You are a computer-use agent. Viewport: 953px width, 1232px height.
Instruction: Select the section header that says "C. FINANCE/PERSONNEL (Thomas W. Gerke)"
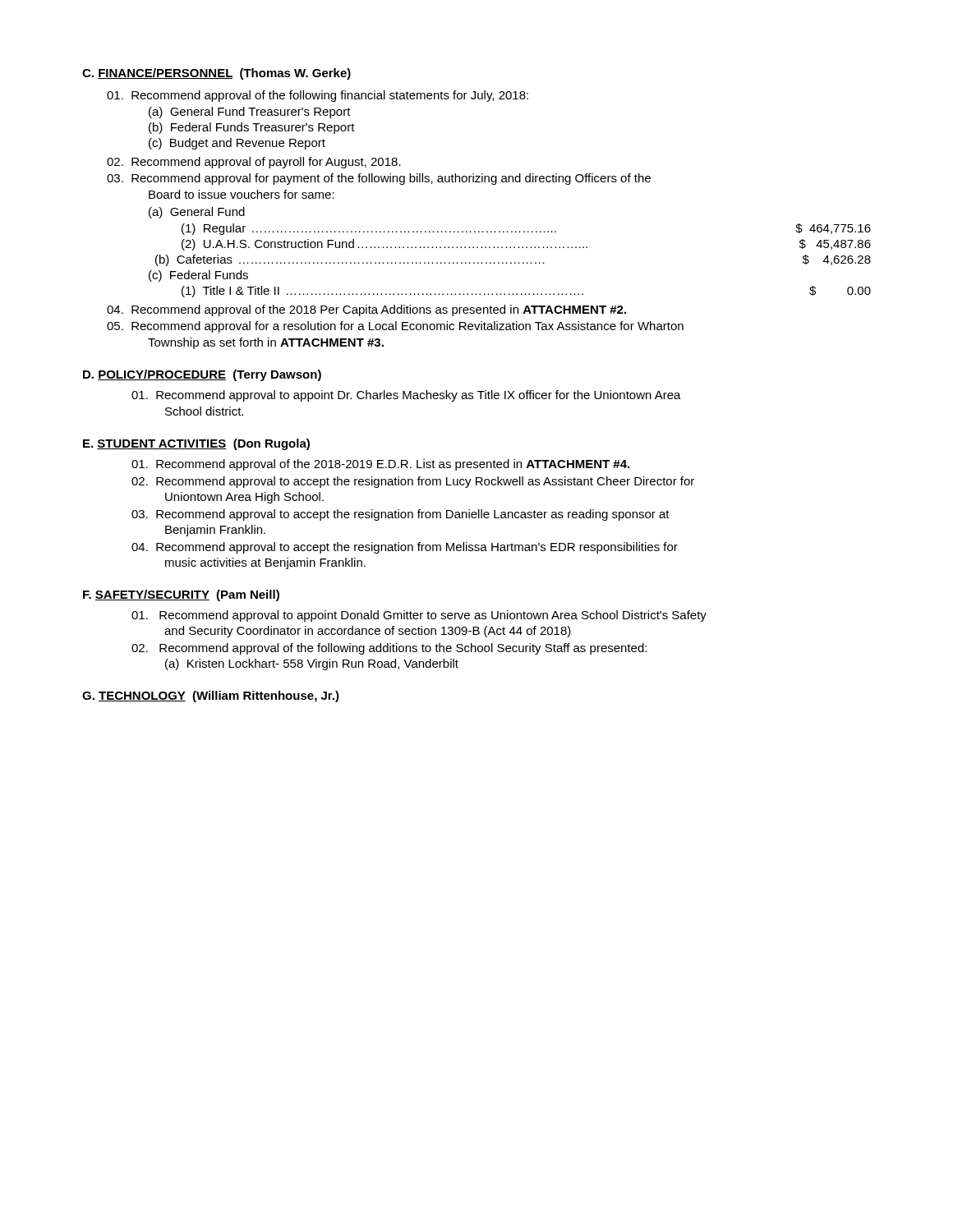click(217, 73)
